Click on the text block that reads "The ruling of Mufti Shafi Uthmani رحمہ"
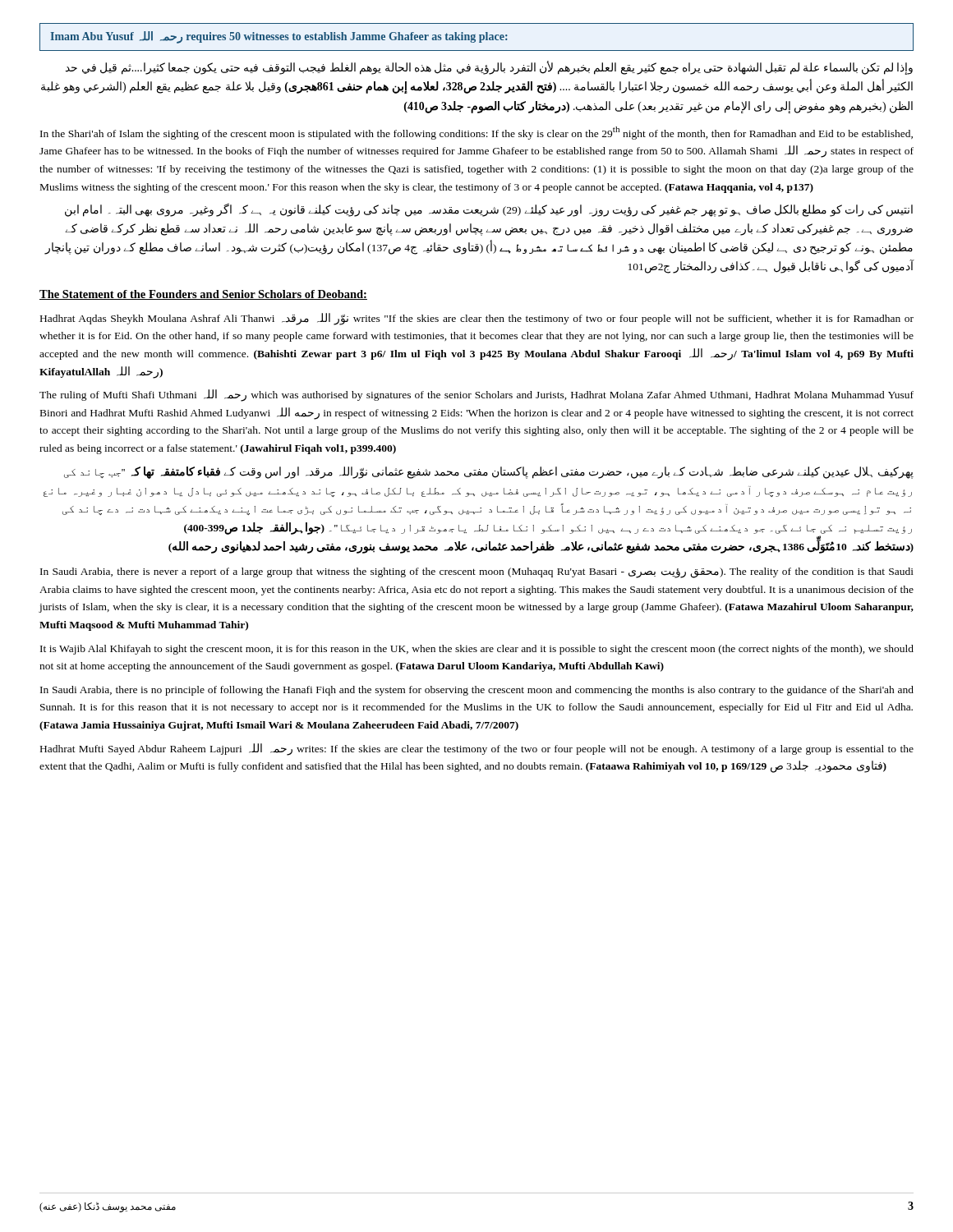This screenshot has width=953, height=1232. 476,421
